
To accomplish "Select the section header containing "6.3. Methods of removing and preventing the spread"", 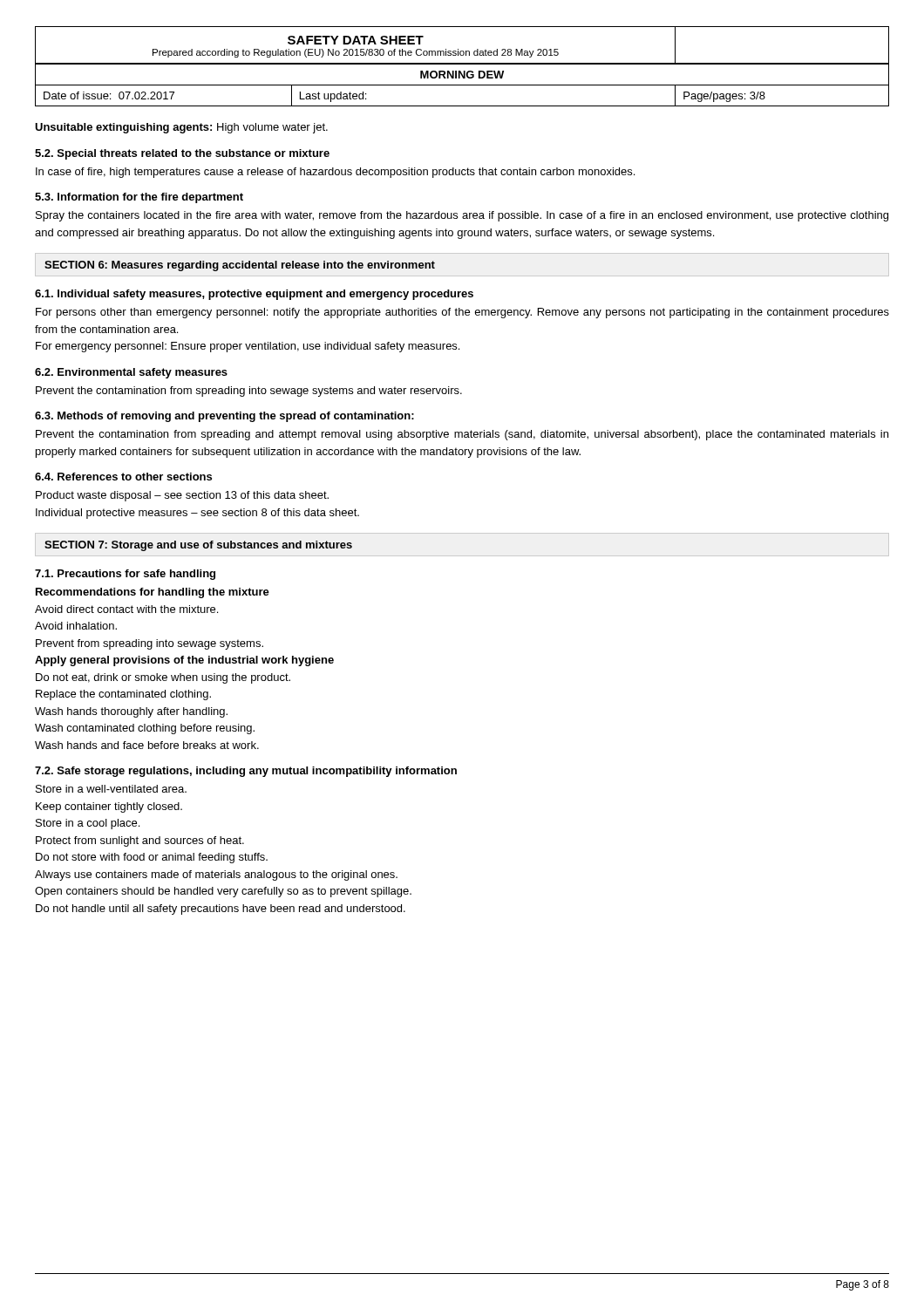I will (225, 416).
